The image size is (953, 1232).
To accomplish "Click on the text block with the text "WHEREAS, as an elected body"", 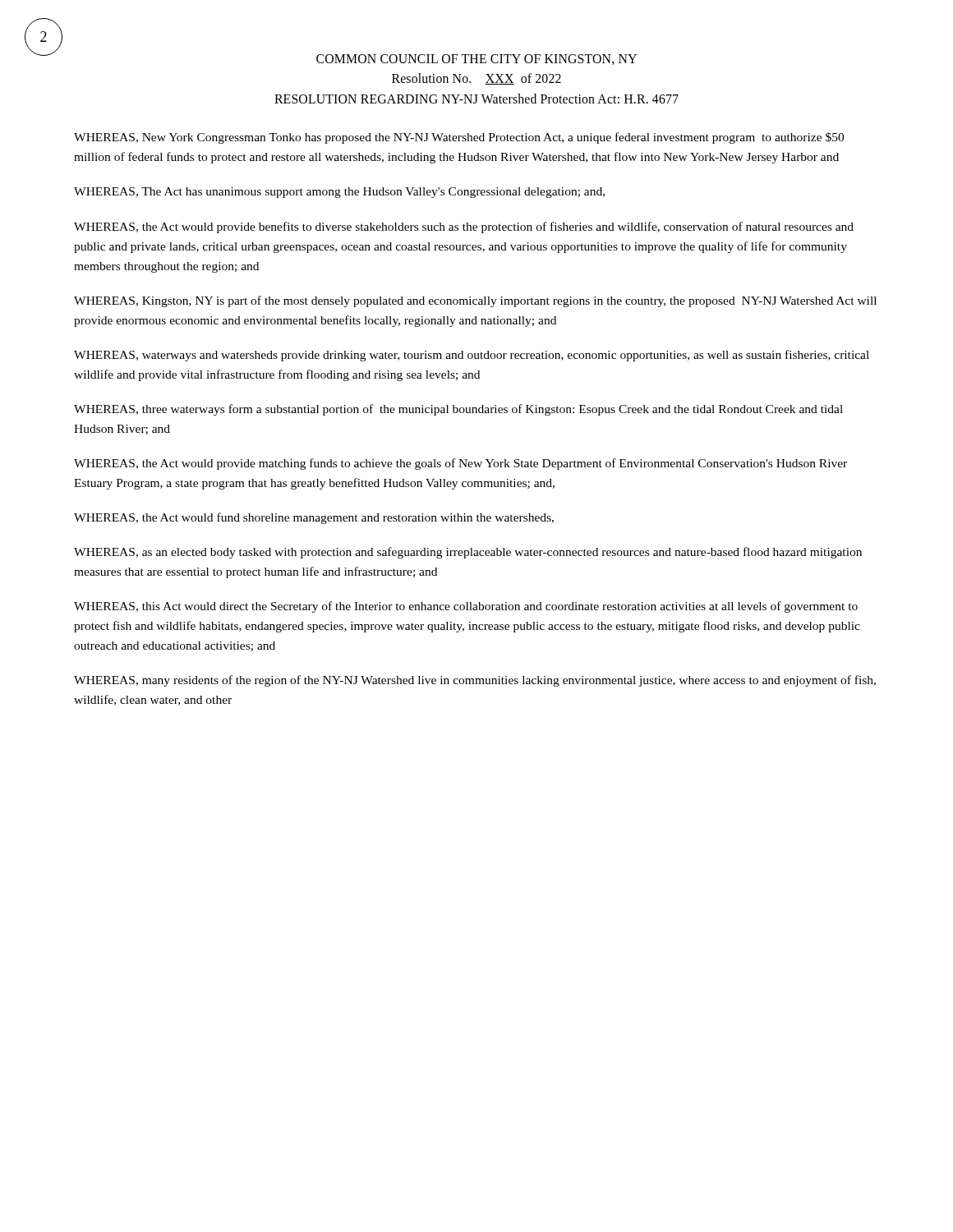I will (468, 561).
